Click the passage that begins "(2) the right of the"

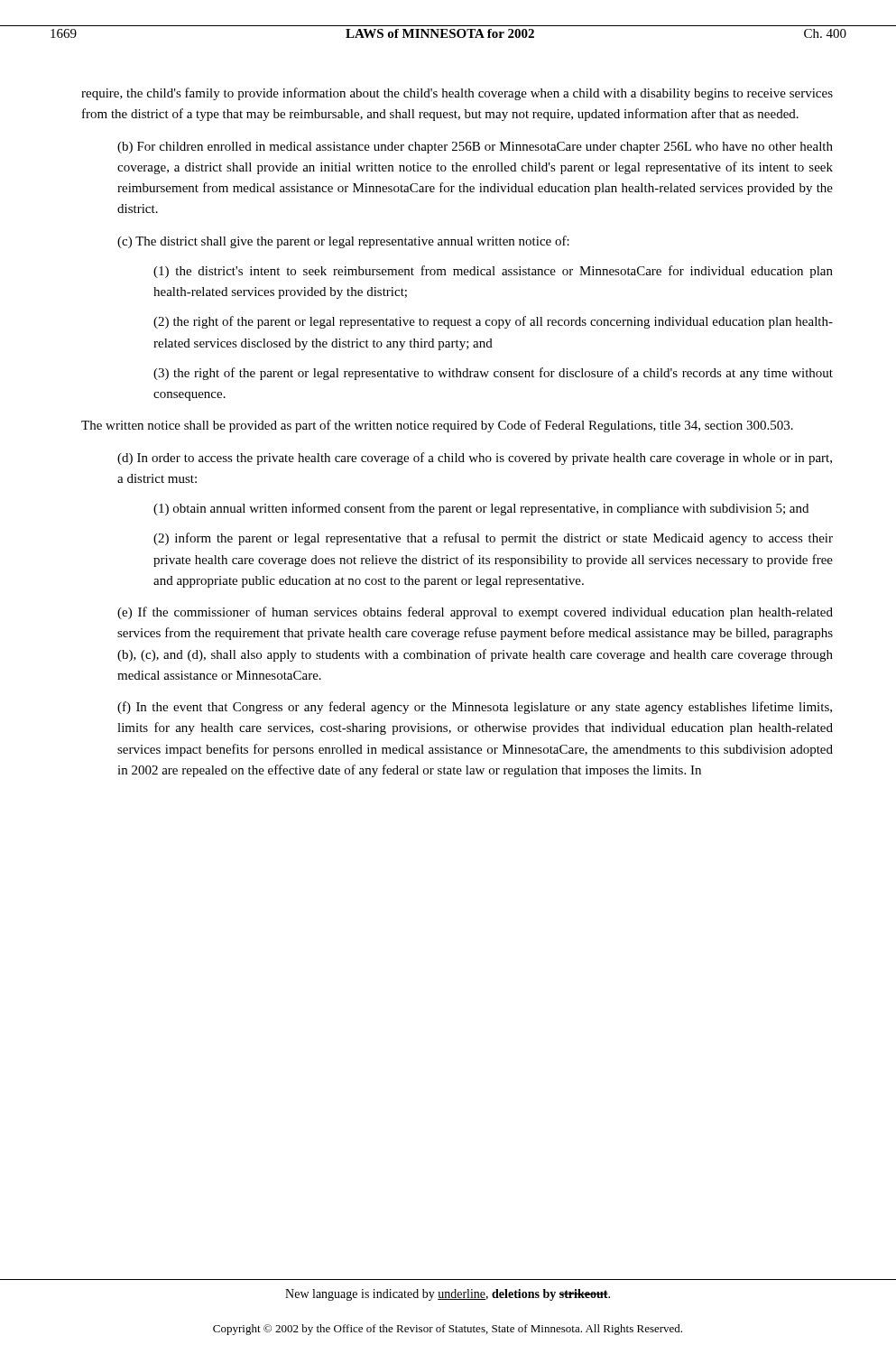[493, 332]
